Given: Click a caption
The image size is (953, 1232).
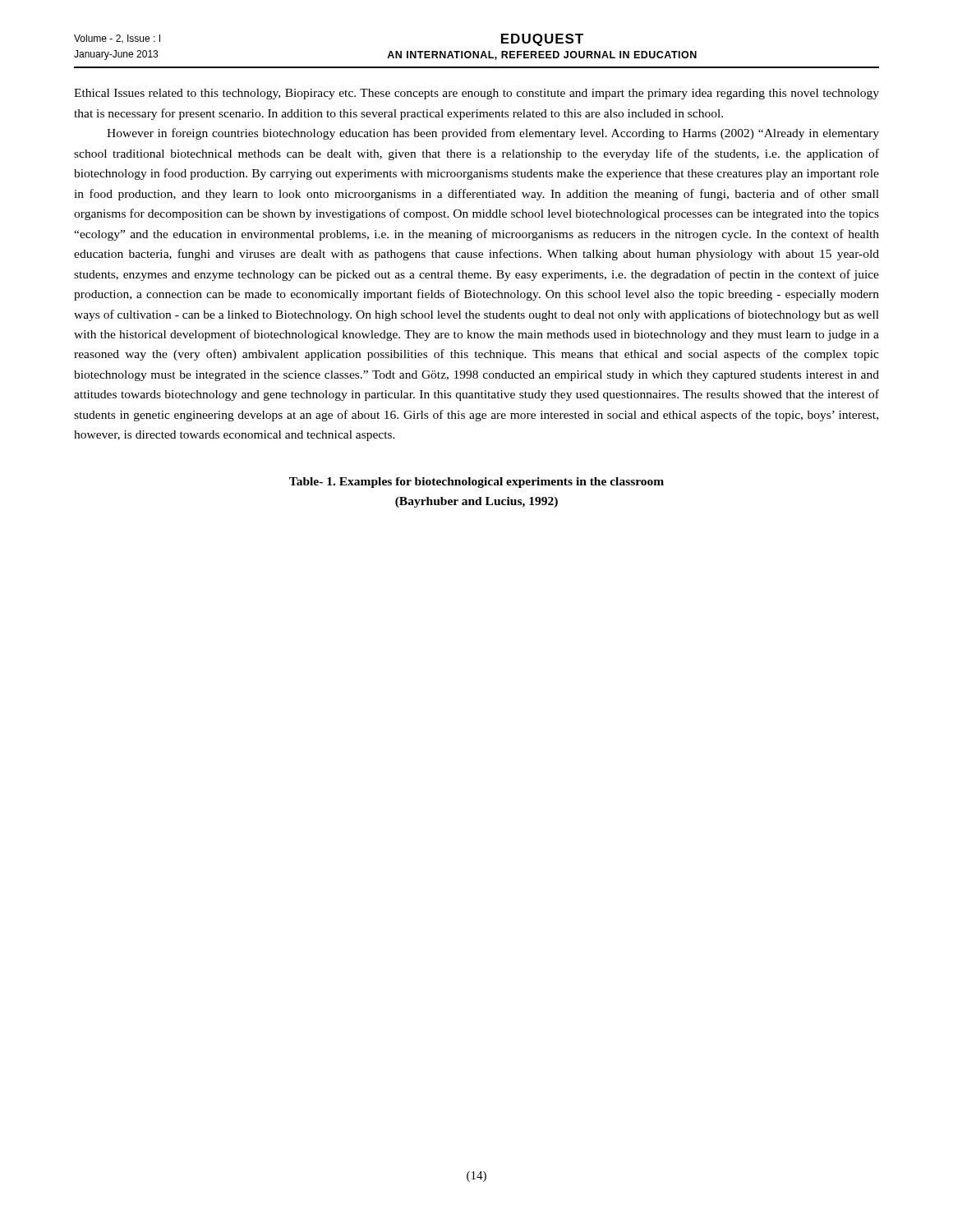Looking at the screenshot, I should click(476, 491).
